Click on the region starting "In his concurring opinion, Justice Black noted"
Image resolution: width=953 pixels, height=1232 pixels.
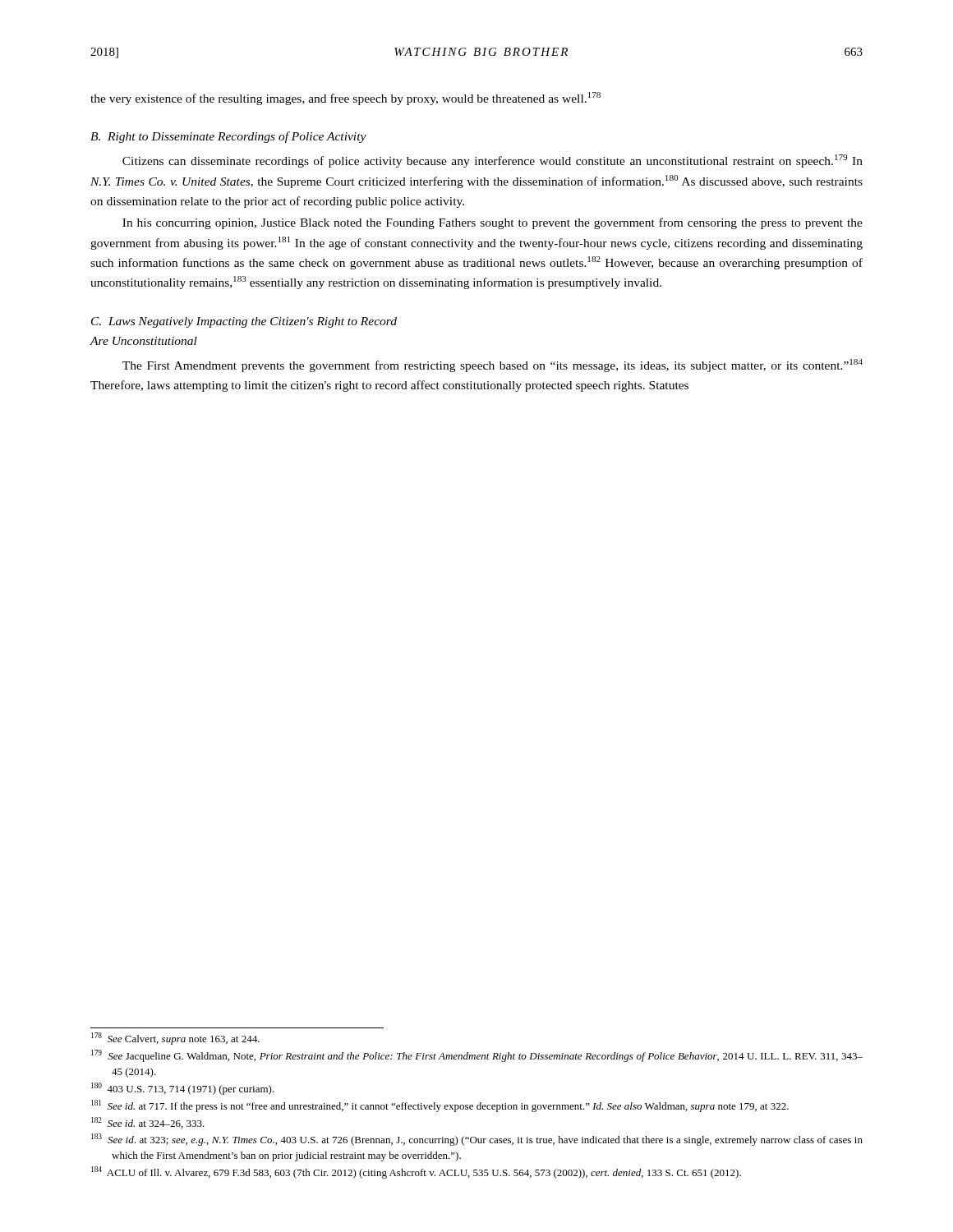pos(476,253)
